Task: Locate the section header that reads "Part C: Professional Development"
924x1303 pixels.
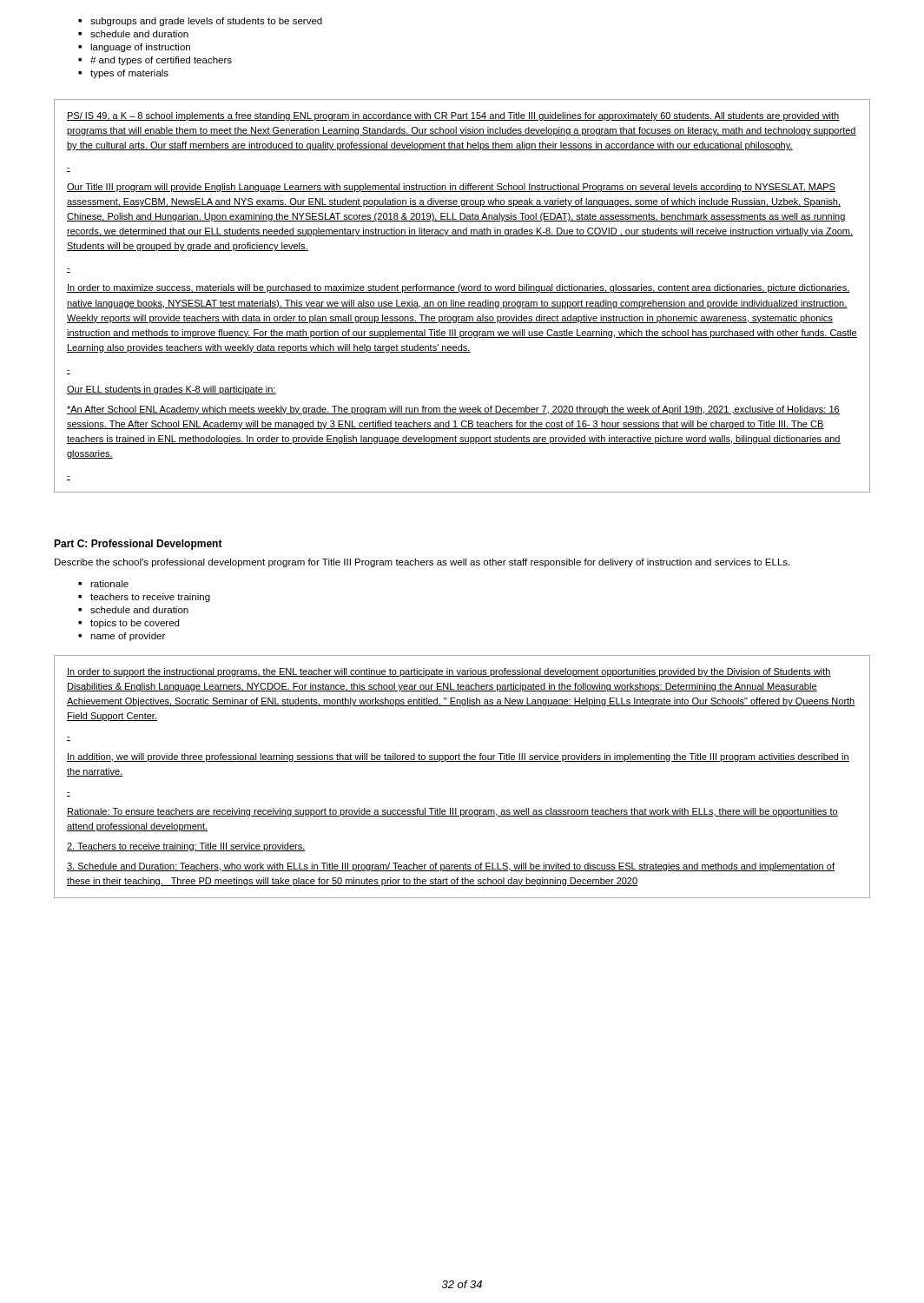Action: 138,544
